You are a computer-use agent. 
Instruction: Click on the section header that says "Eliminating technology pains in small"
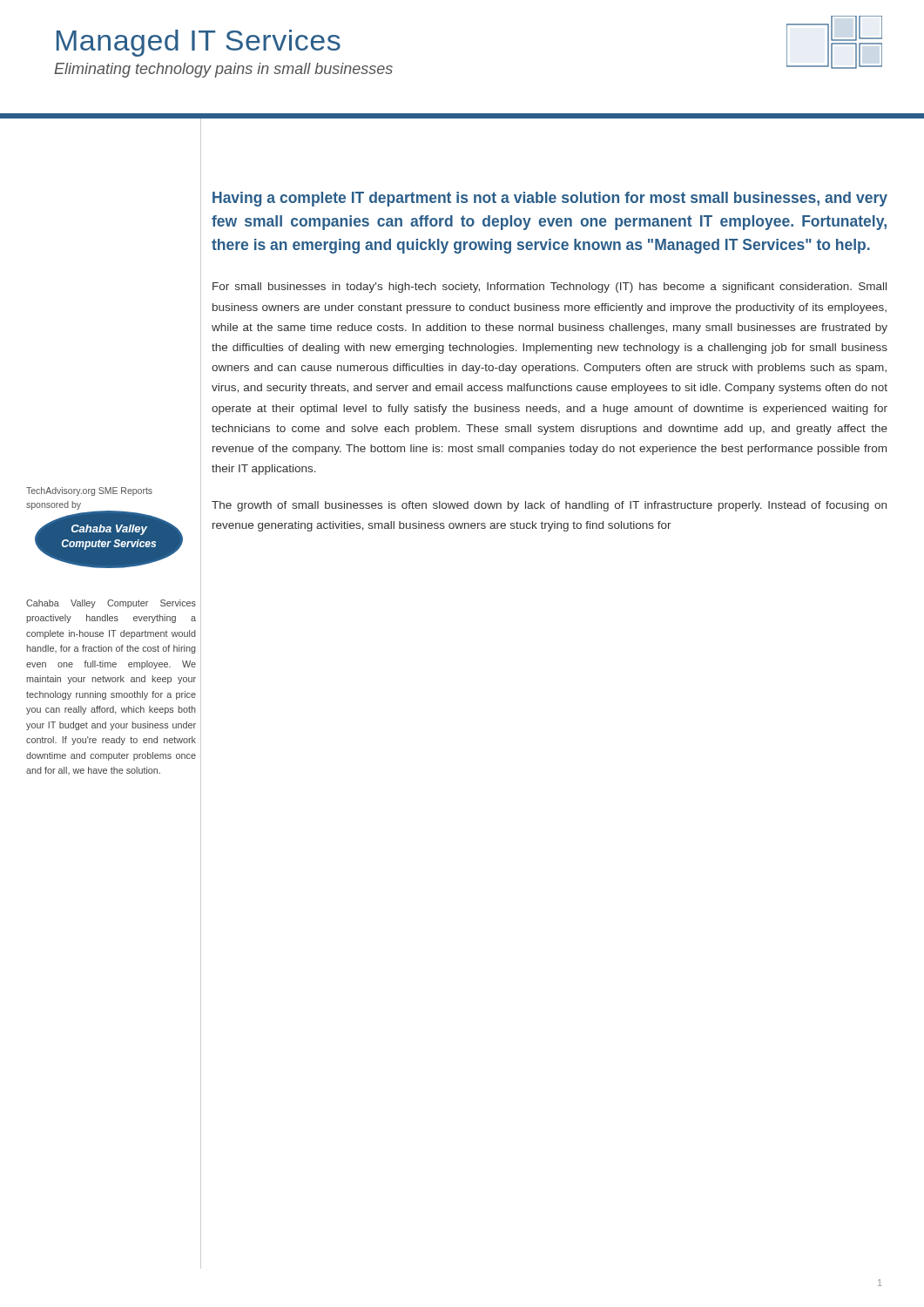point(223,69)
